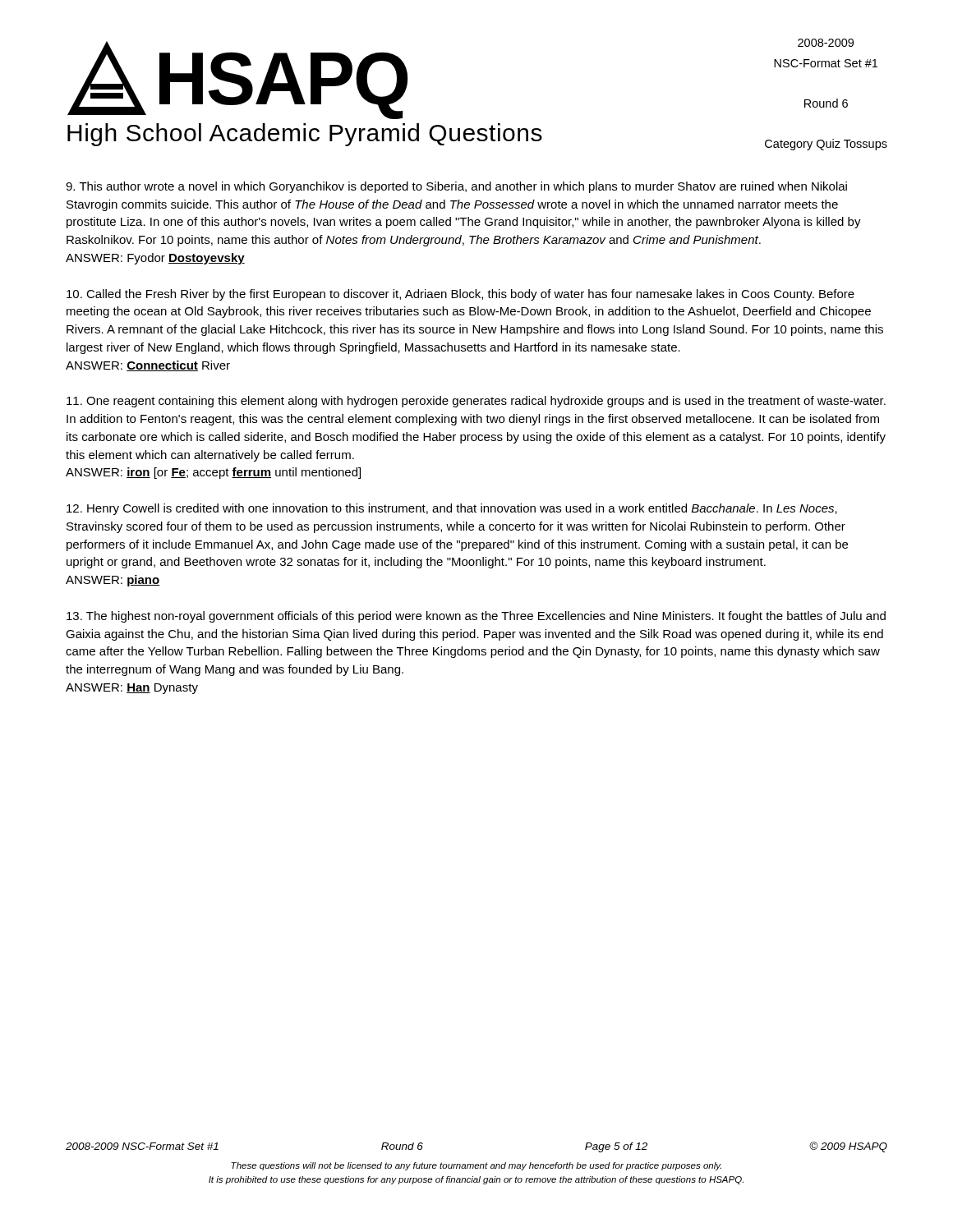
Task: Locate the logo
Action: pos(304,94)
